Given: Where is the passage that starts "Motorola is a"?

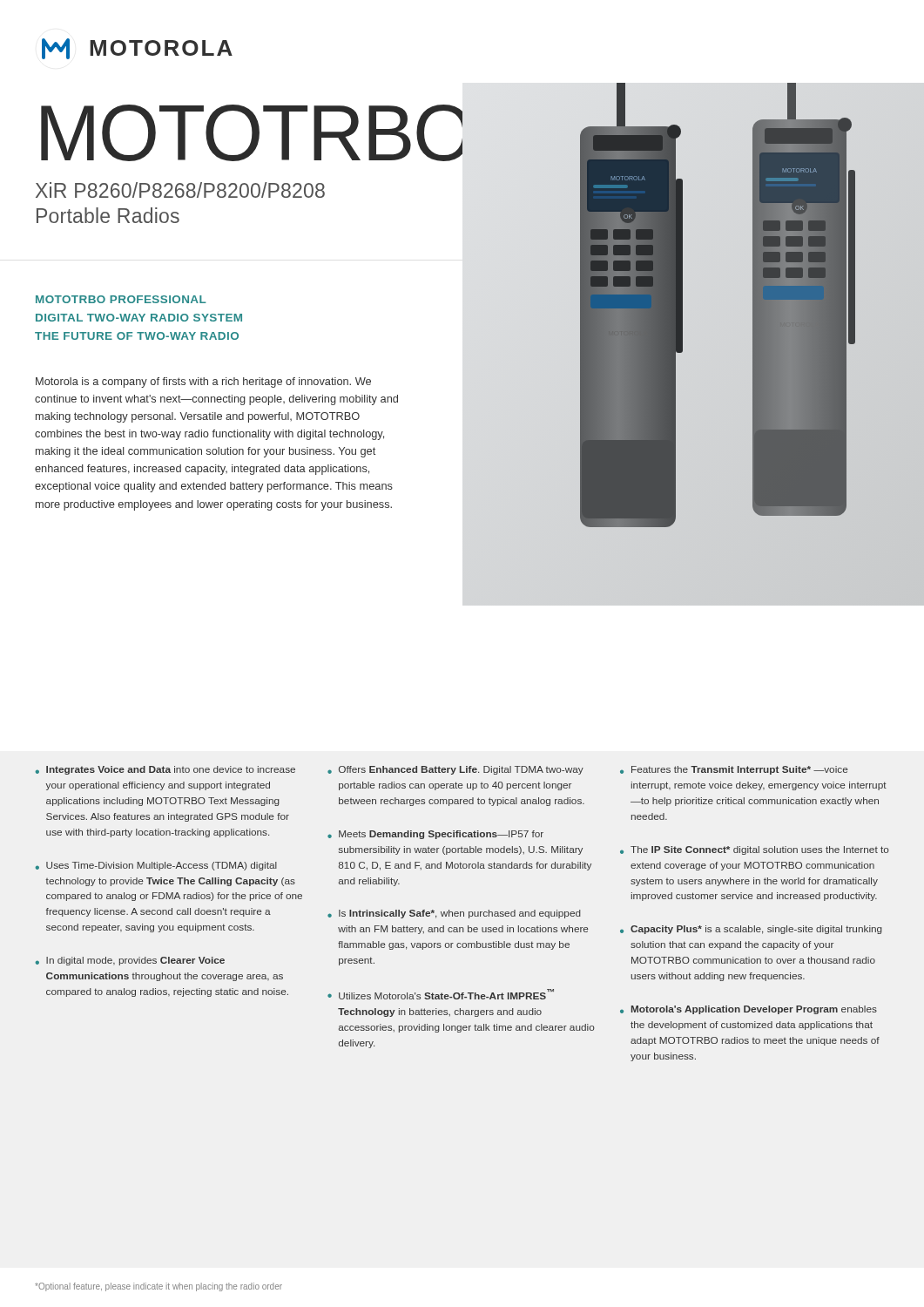Looking at the screenshot, I should pos(217,442).
